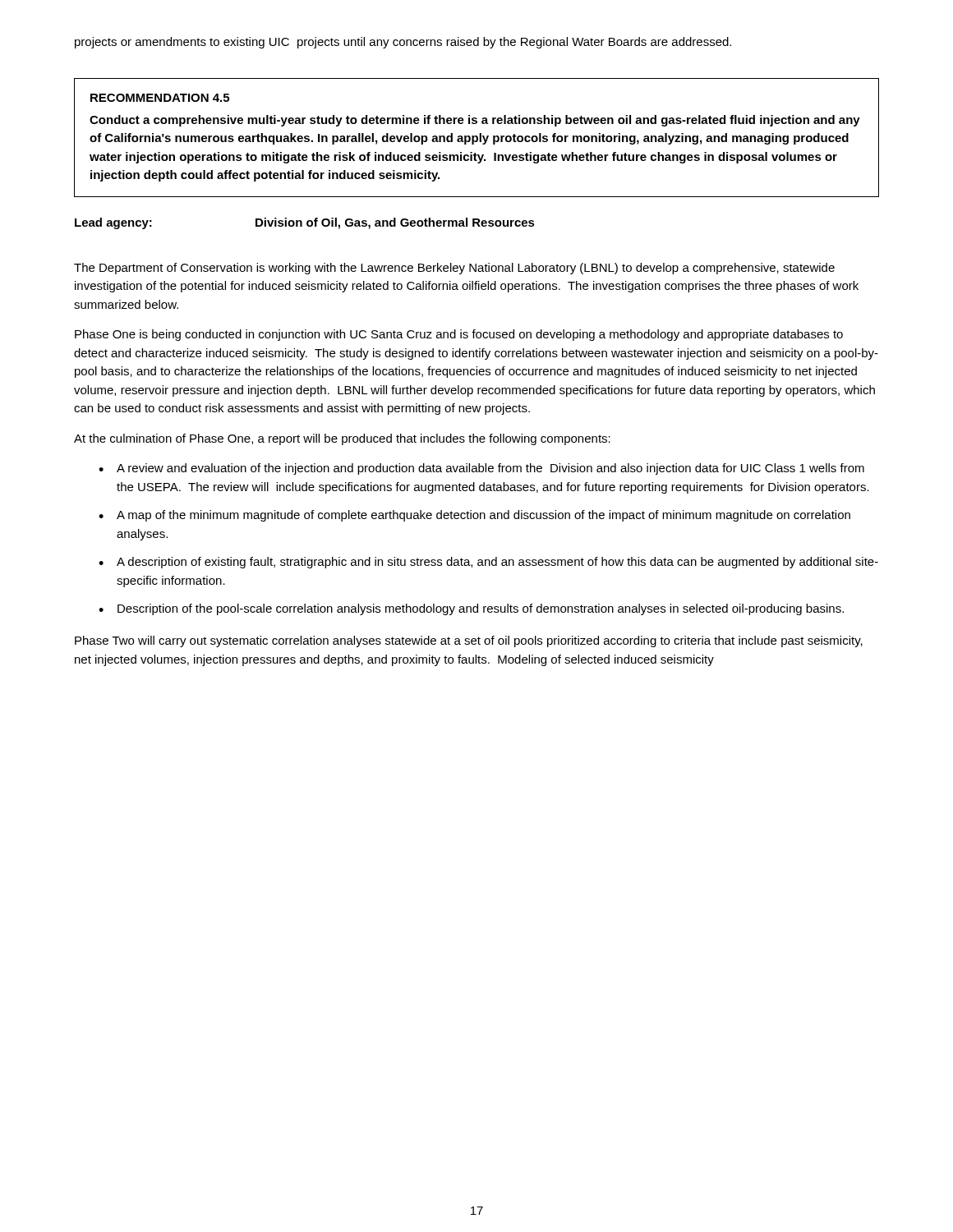Viewport: 953px width, 1232px height.
Task: Point to the block starting "Phase One is being"
Action: [476, 371]
